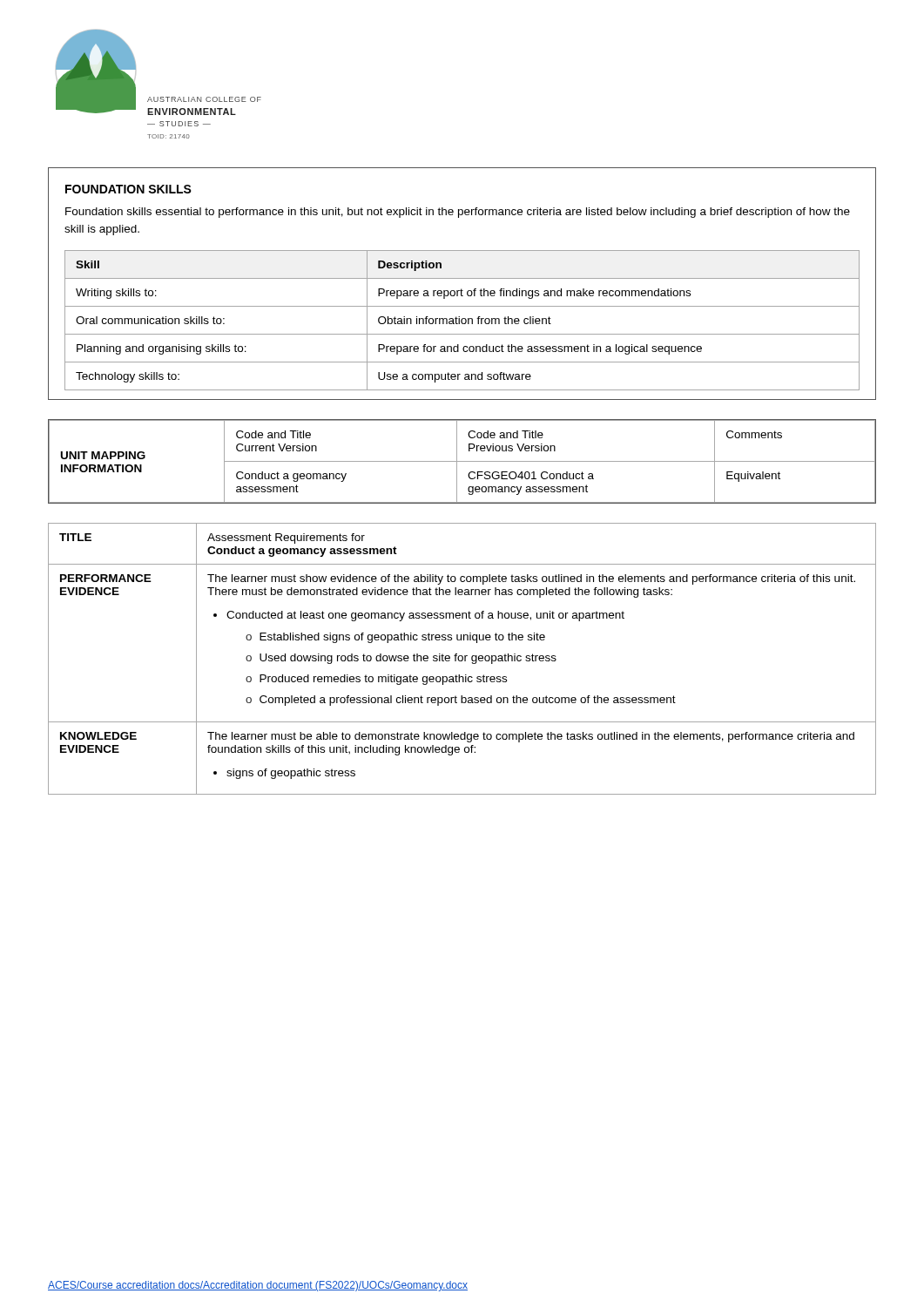Find the table that mentions "Assessment Requirements for Conduct a"

click(462, 659)
